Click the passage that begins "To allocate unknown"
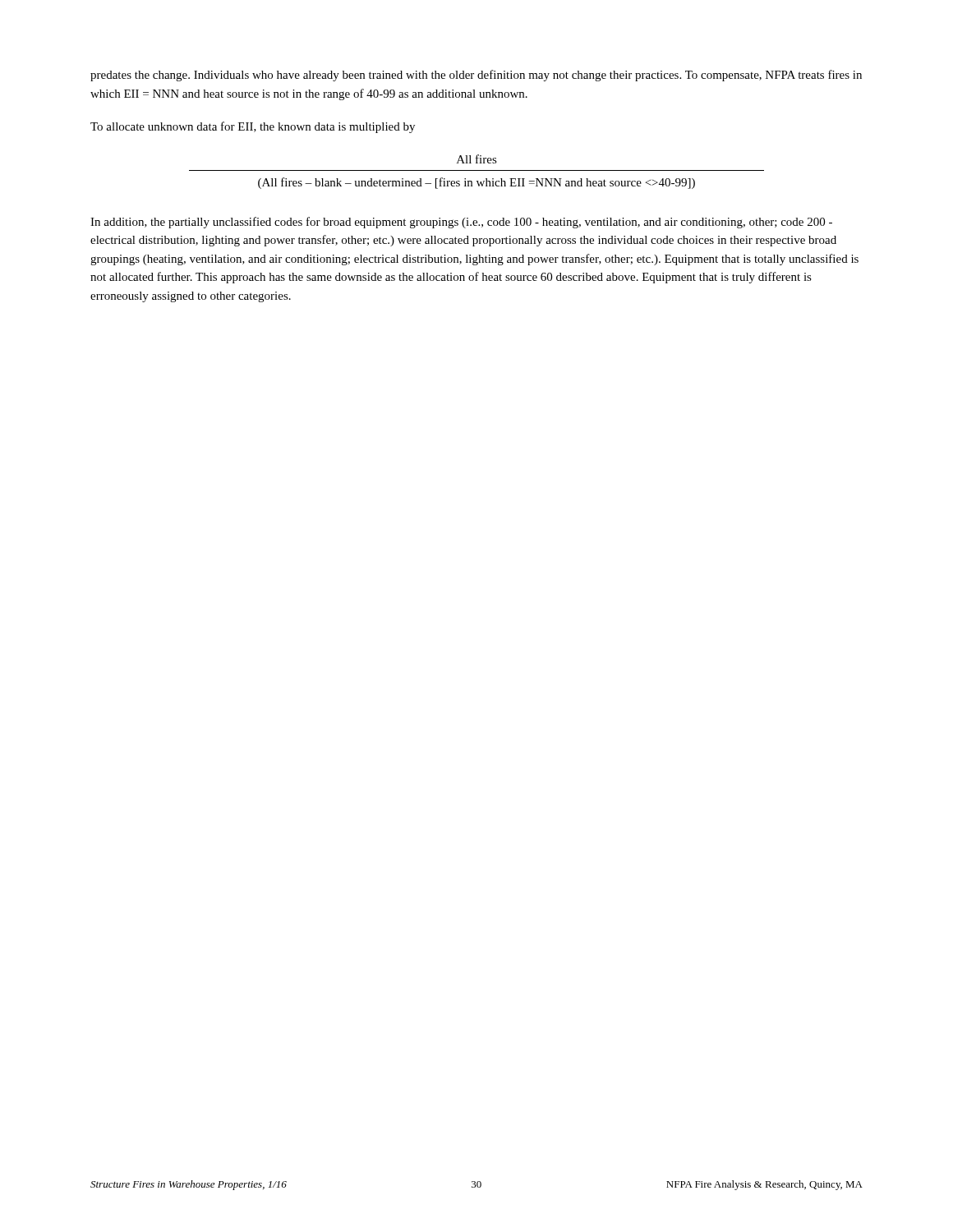The width and height of the screenshot is (953, 1232). [253, 126]
